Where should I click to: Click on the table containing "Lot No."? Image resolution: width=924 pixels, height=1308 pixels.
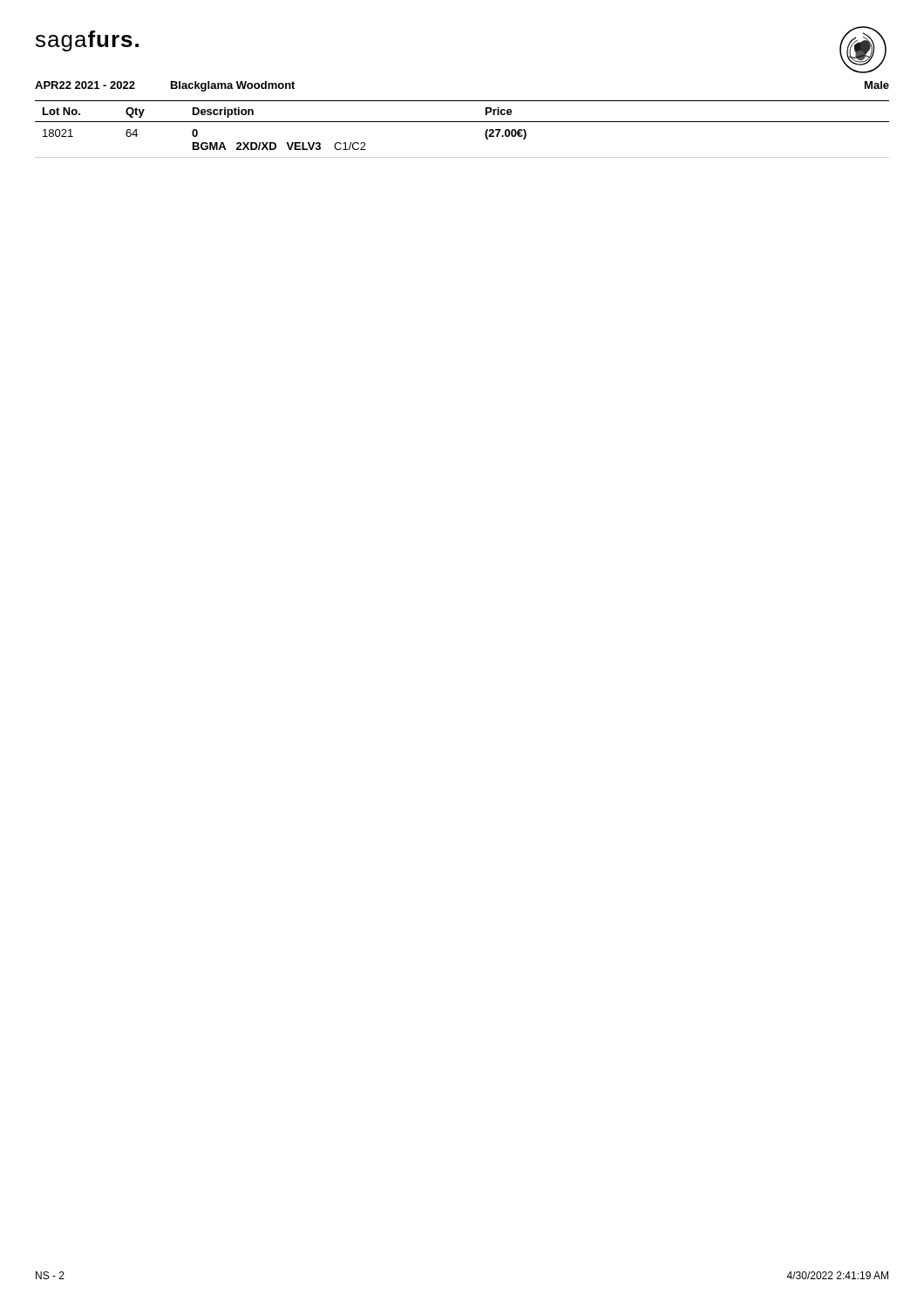(x=462, y=129)
